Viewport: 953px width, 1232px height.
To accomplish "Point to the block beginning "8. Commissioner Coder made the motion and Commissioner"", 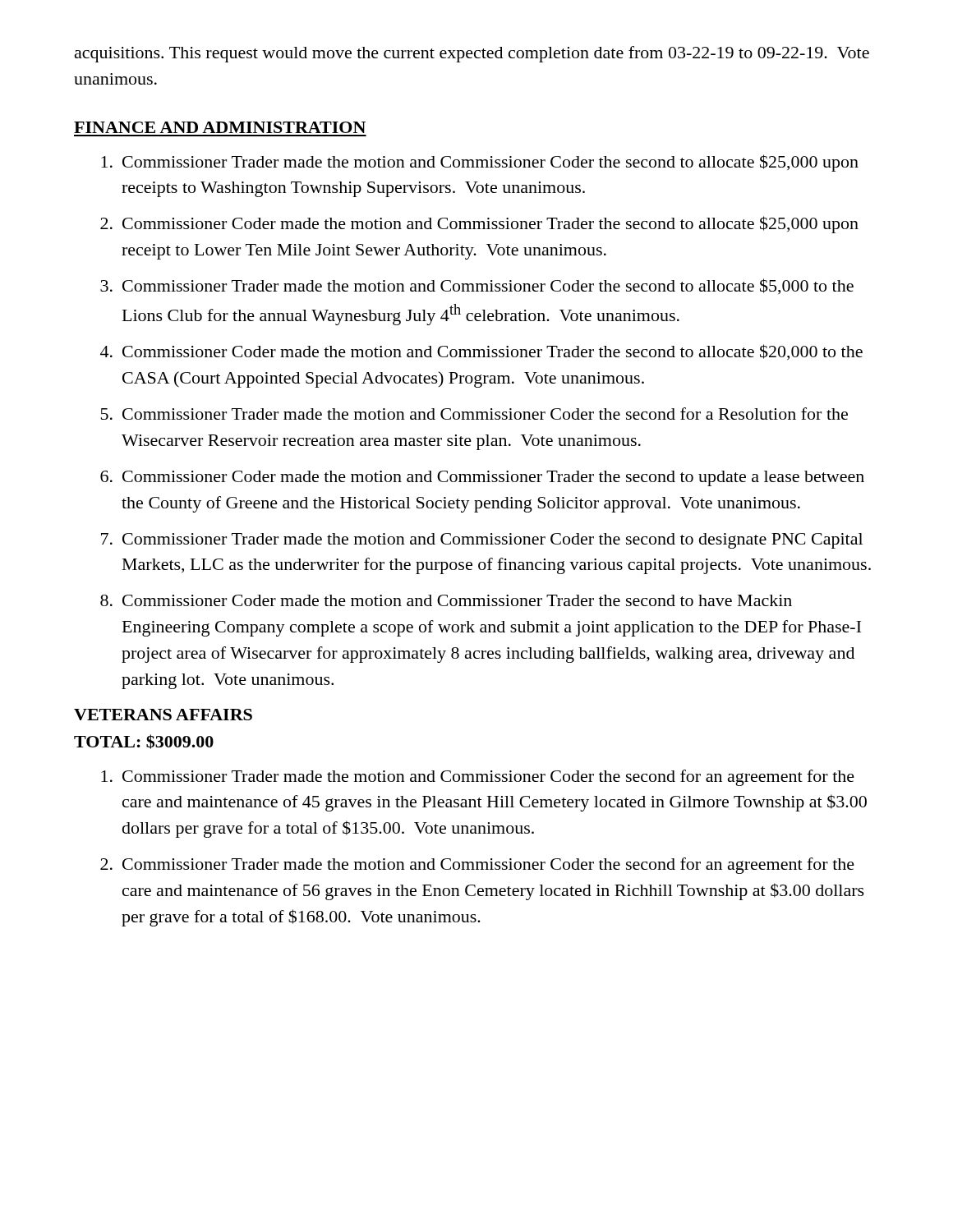I will [476, 640].
